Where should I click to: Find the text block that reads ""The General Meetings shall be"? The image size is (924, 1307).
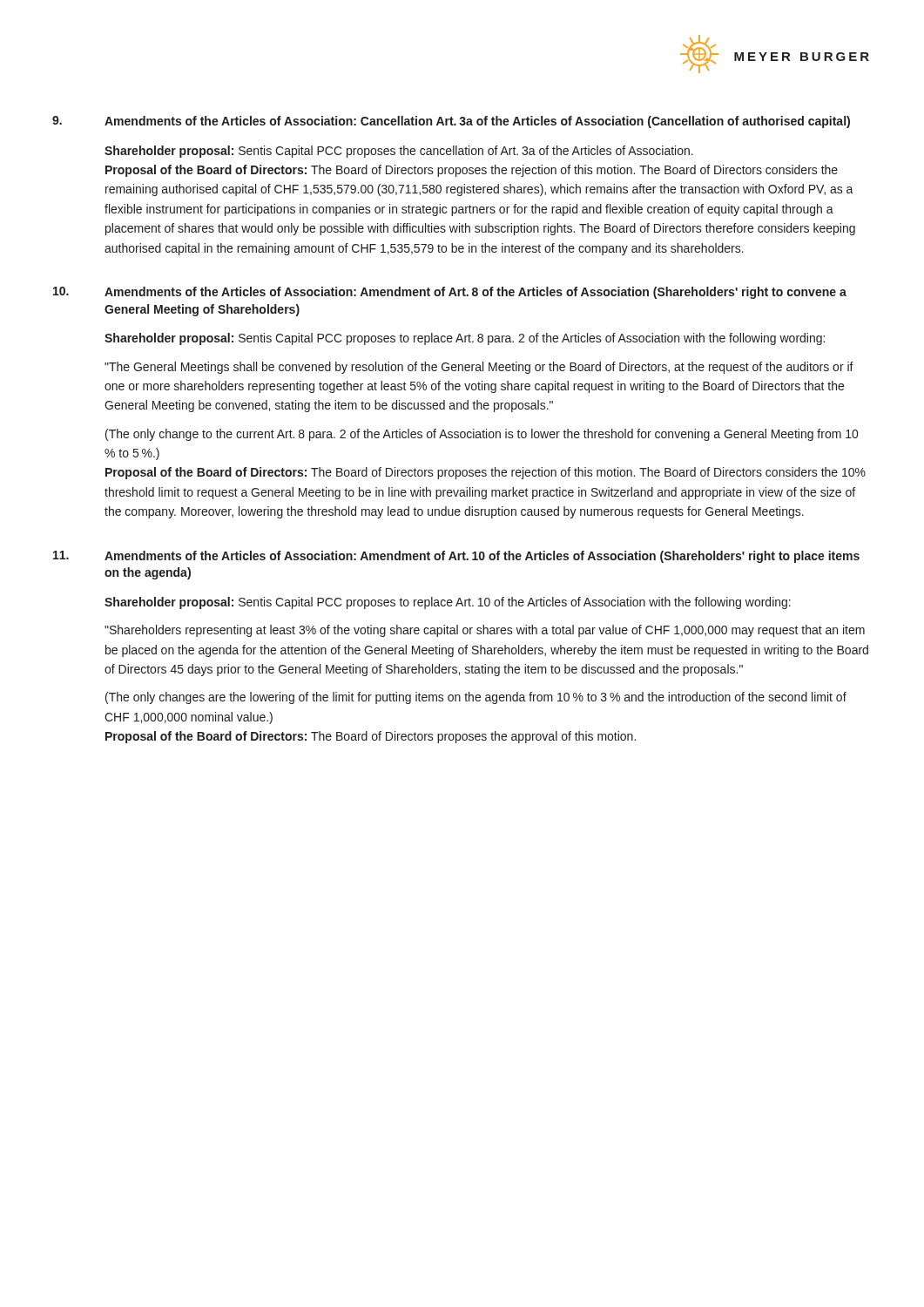point(488,386)
